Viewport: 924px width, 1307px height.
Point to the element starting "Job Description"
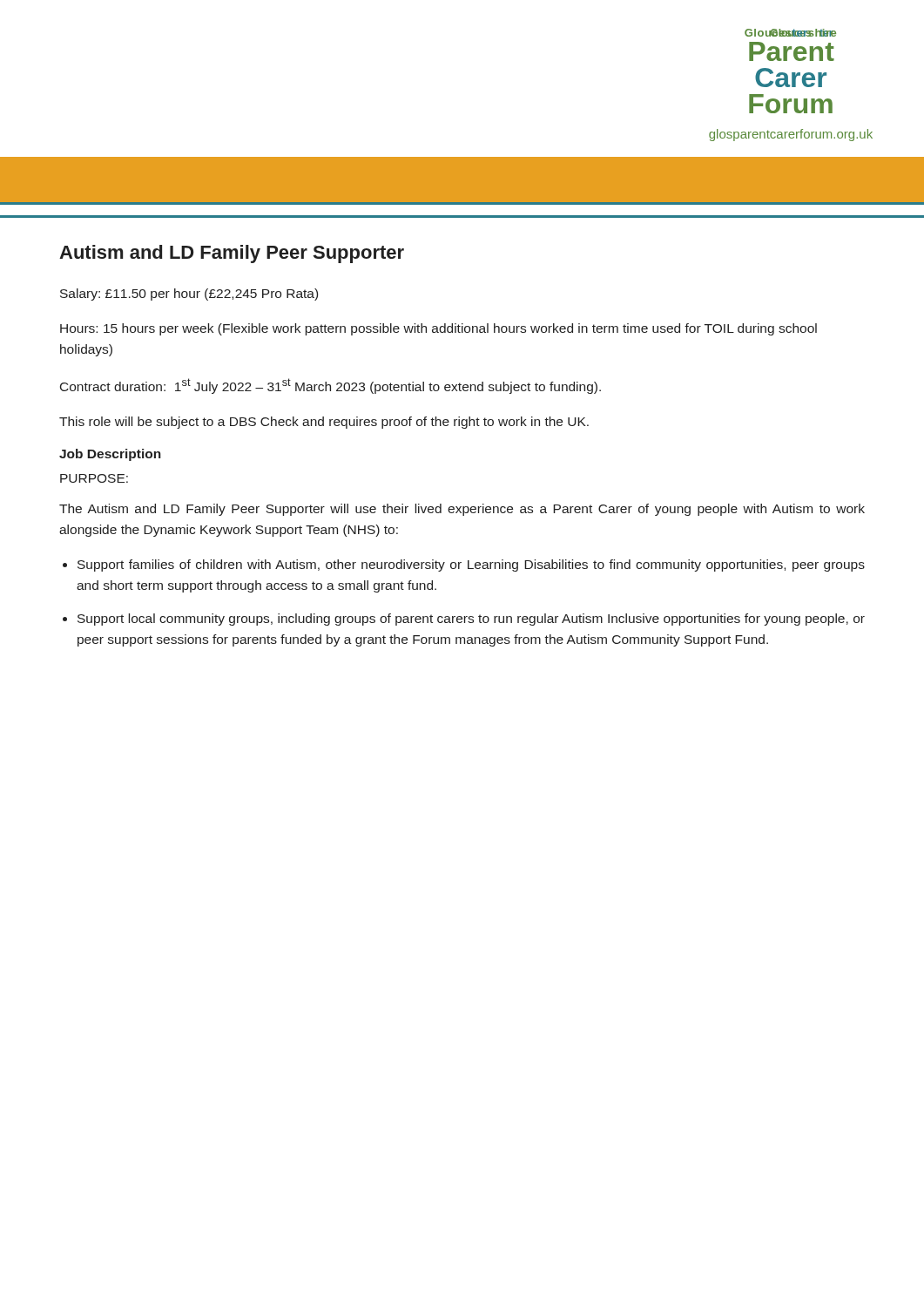pyautogui.click(x=110, y=454)
